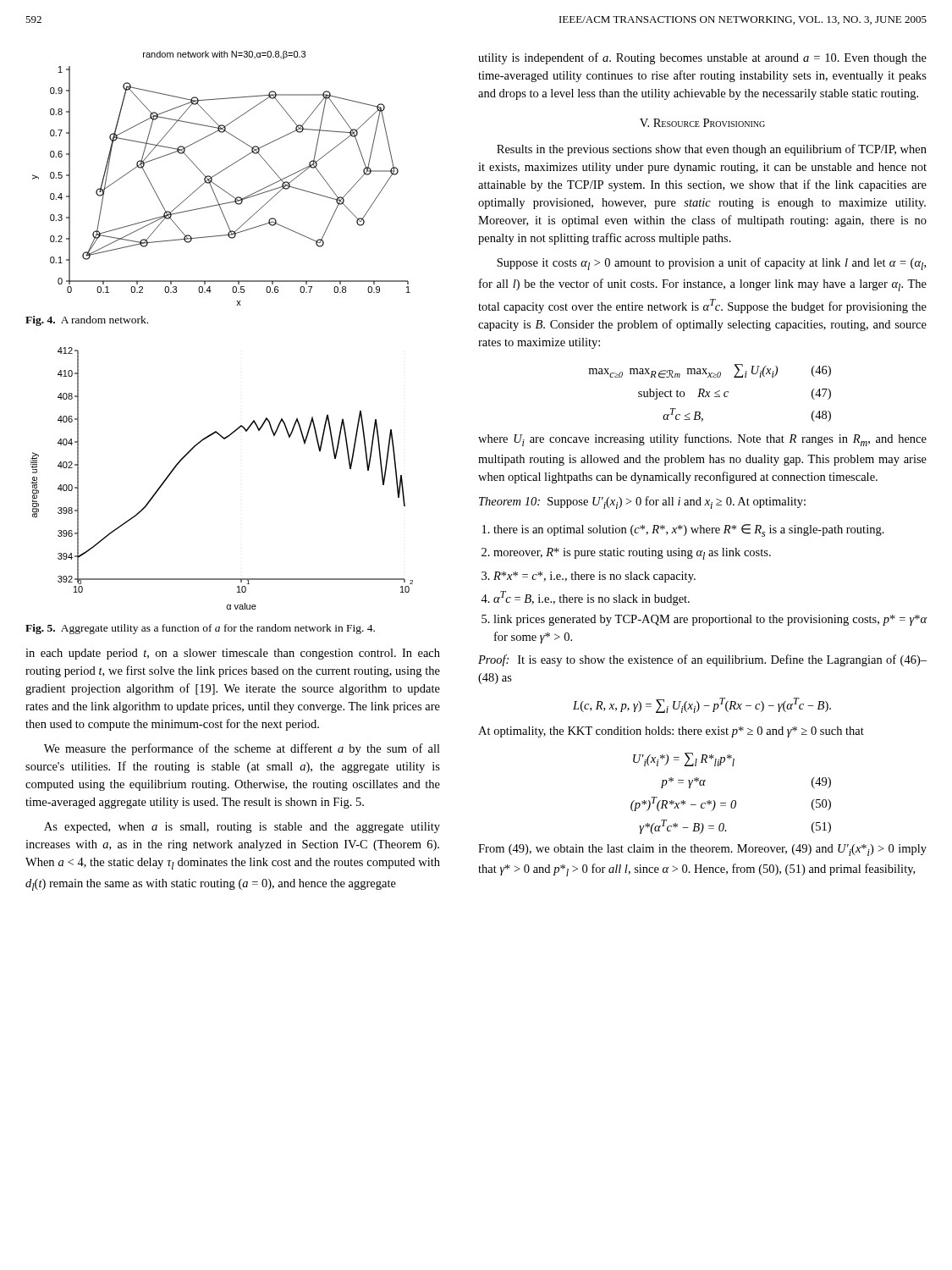Click on the text starting "αTc = B, i.e., there is no slack"
Viewport: 952px width, 1270px height.
[592, 597]
